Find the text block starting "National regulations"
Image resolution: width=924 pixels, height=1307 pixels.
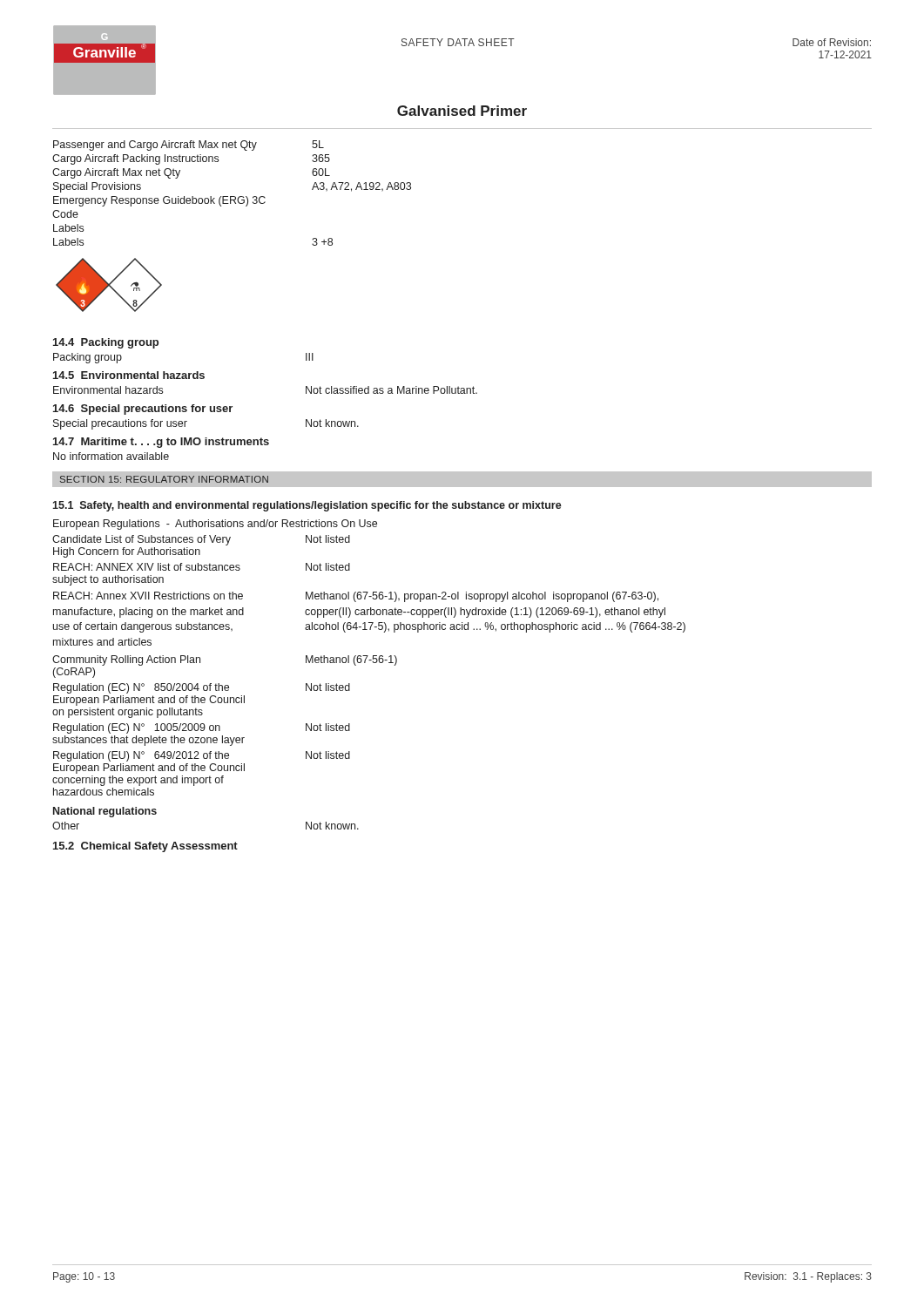tap(105, 811)
